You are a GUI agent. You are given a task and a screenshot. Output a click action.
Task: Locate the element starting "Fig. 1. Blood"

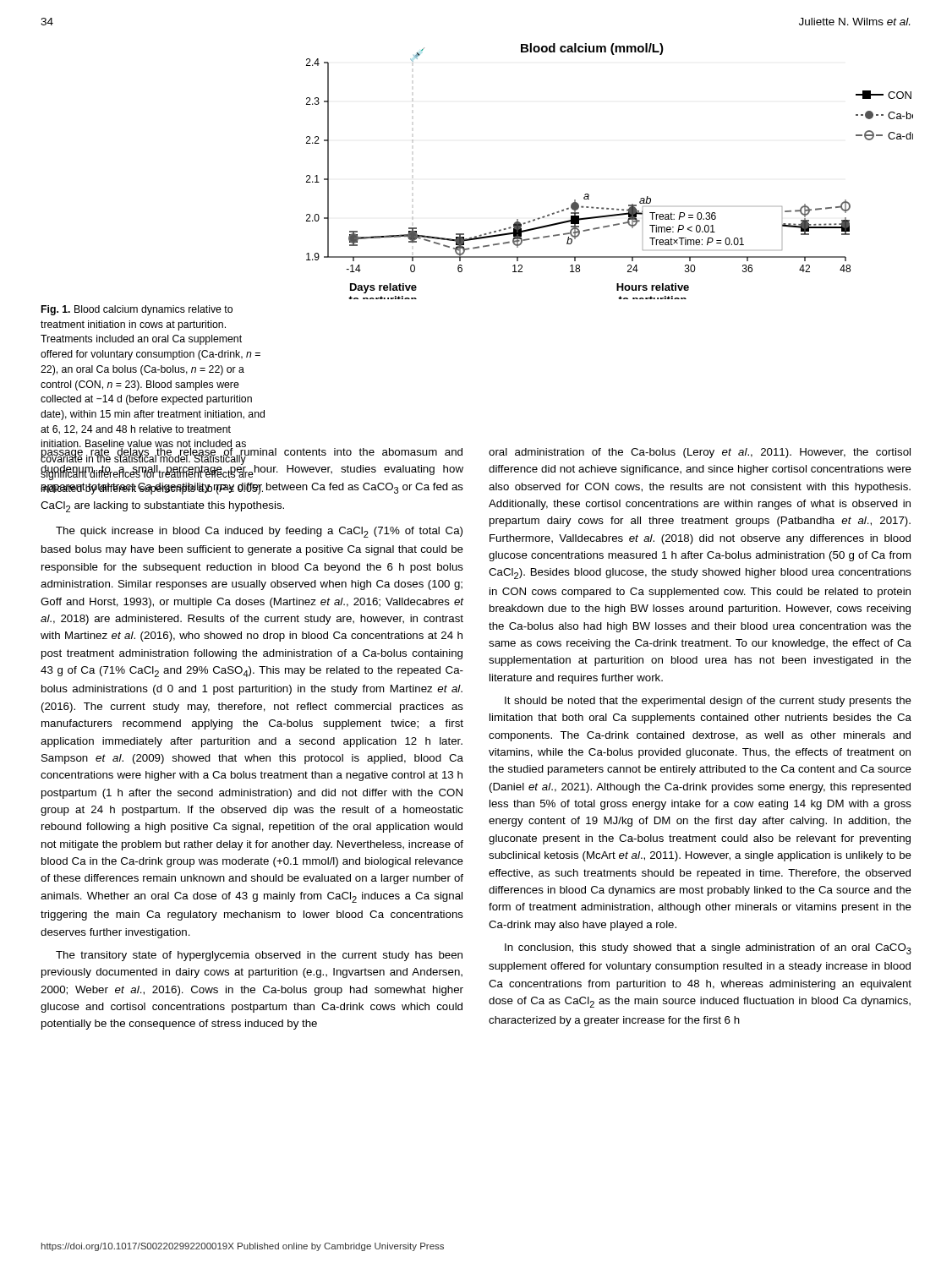153,399
